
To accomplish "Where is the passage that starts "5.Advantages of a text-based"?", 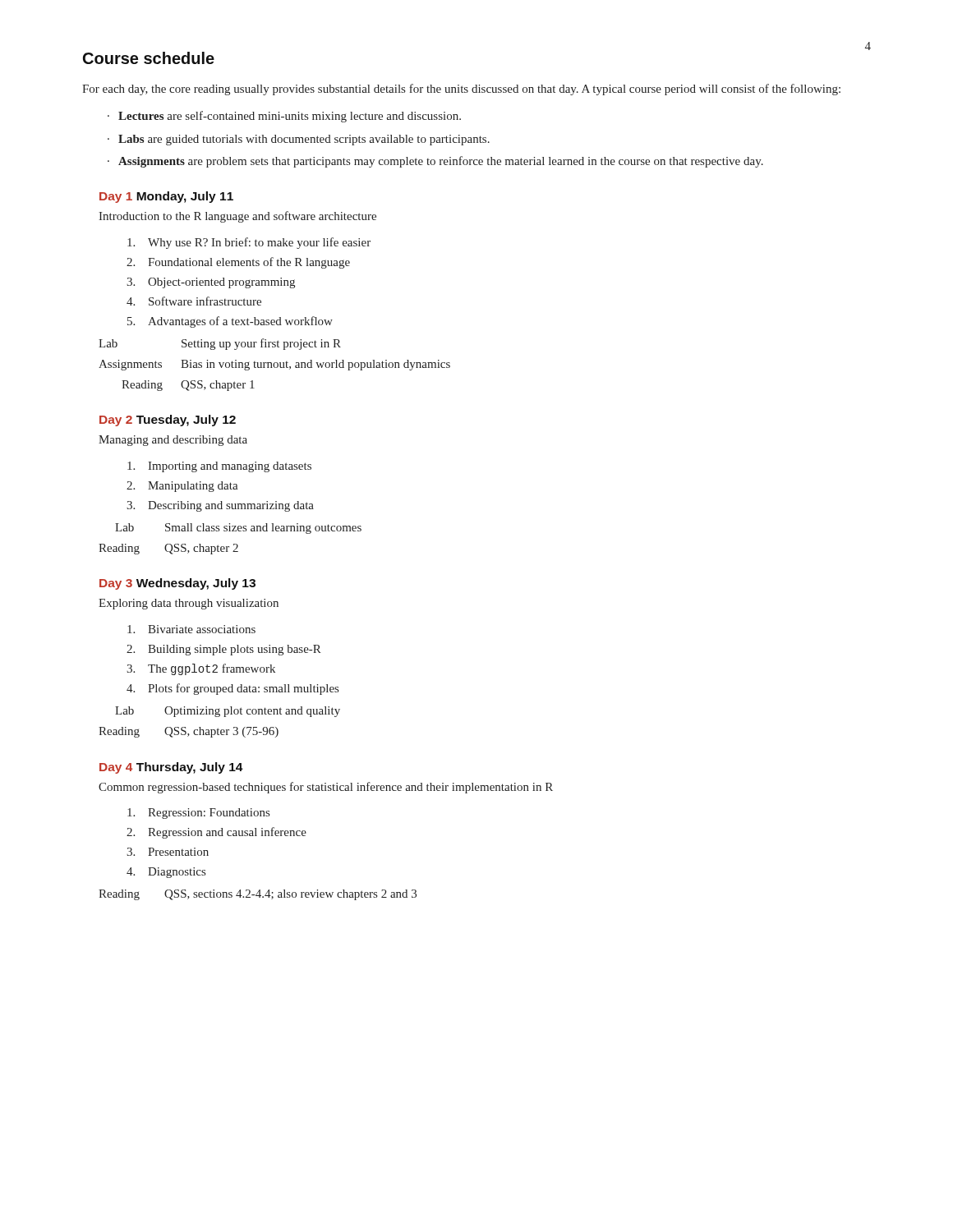I will point(240,321).
